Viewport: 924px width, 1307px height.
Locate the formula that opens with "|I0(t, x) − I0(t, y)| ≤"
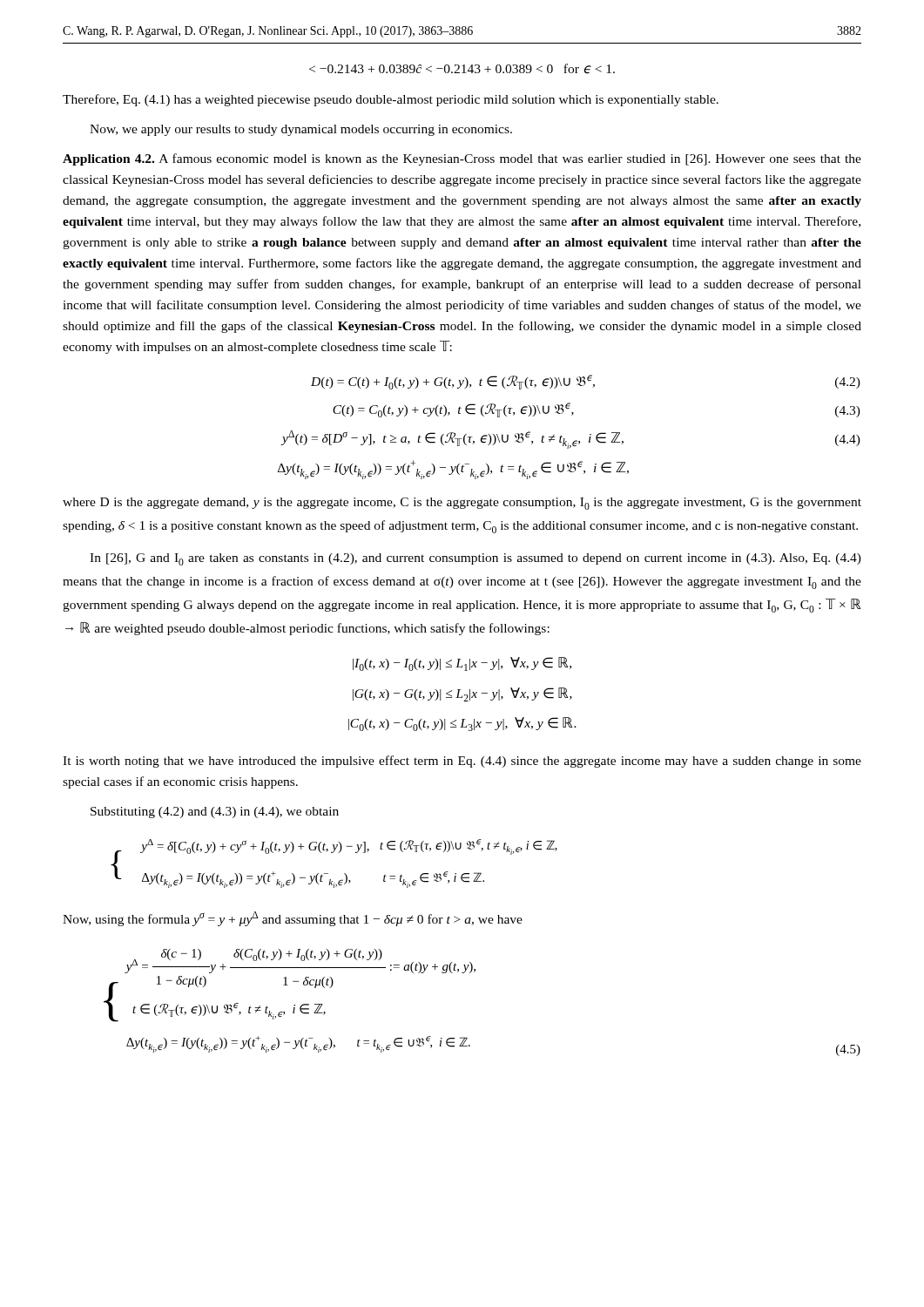click(x=462, y=695)
